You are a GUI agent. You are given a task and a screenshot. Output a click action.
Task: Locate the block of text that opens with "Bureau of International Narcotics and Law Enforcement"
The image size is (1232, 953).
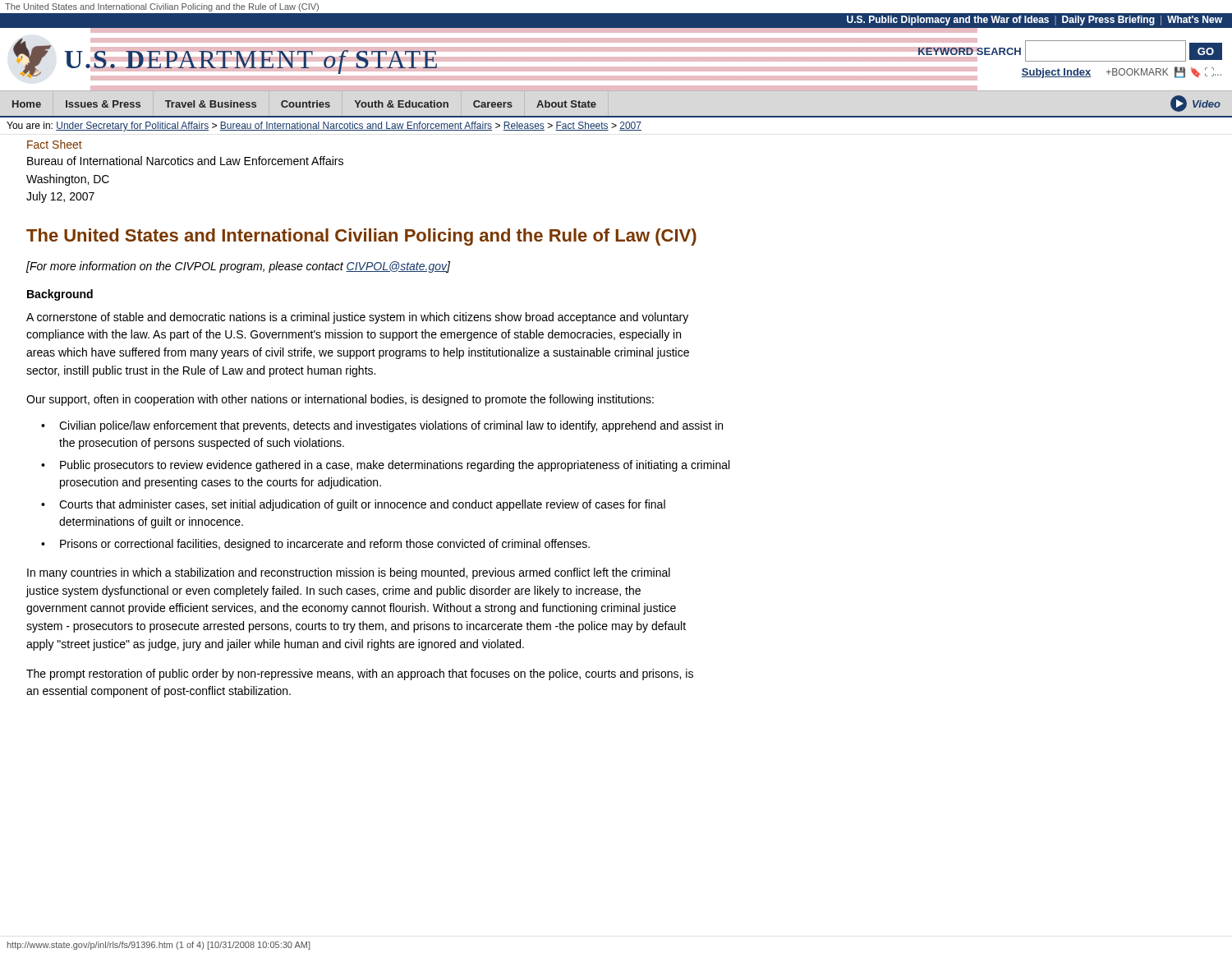pos(185,161)
